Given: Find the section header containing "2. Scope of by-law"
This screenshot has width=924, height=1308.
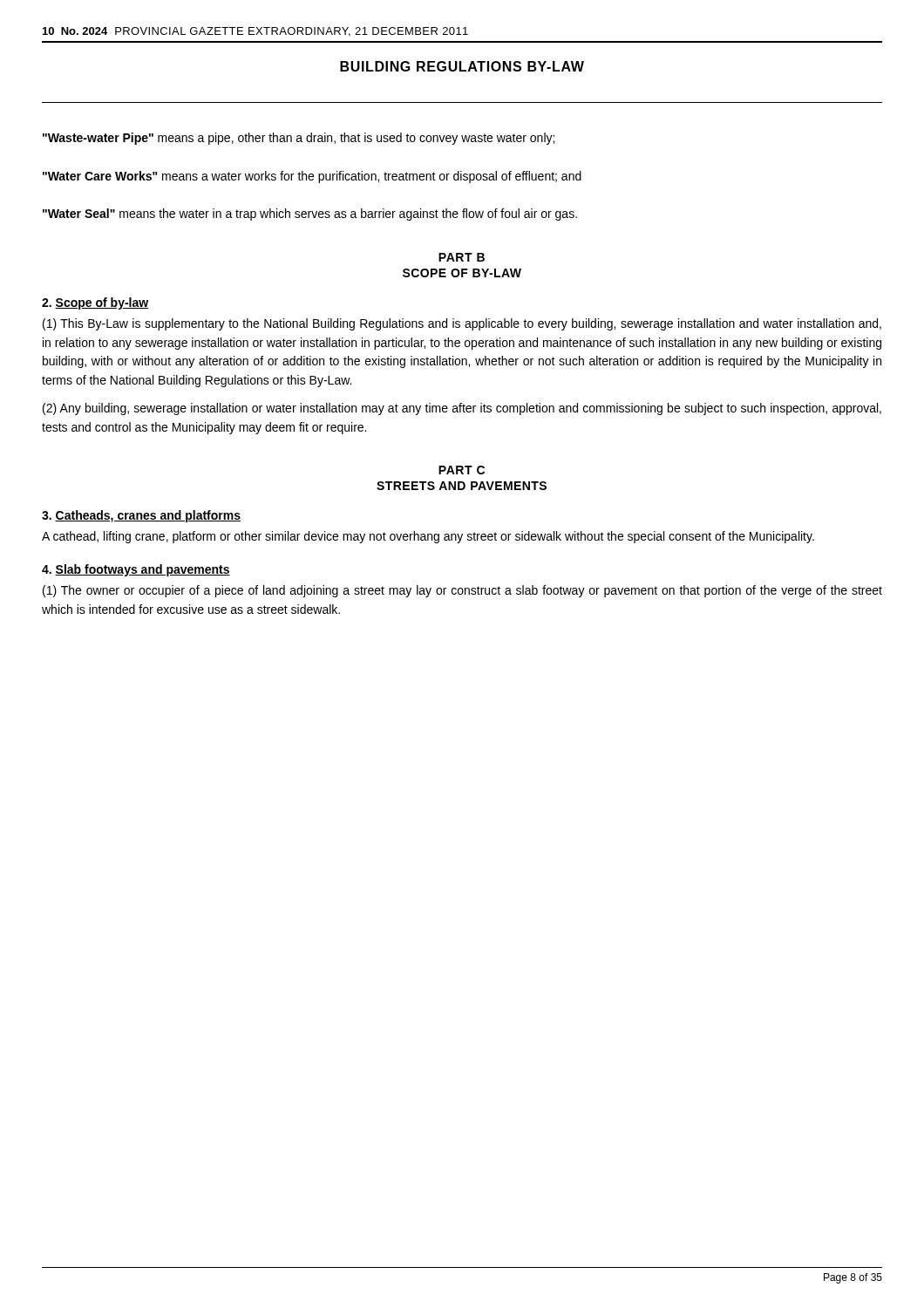Looking at the screenshot, I should (95, 303).
